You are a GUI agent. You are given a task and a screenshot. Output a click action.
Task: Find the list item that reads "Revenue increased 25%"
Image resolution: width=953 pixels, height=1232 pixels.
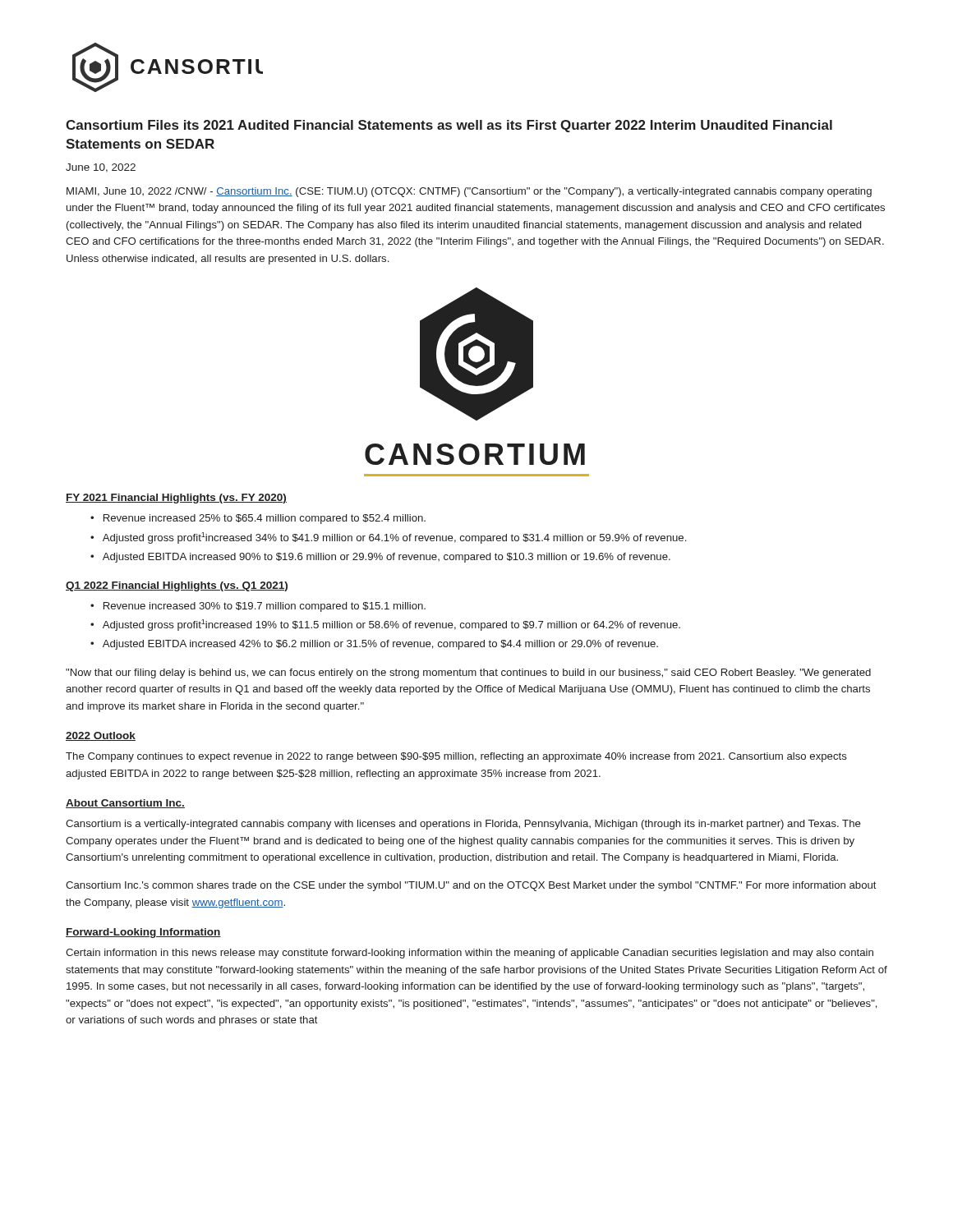tap(264, 518)
